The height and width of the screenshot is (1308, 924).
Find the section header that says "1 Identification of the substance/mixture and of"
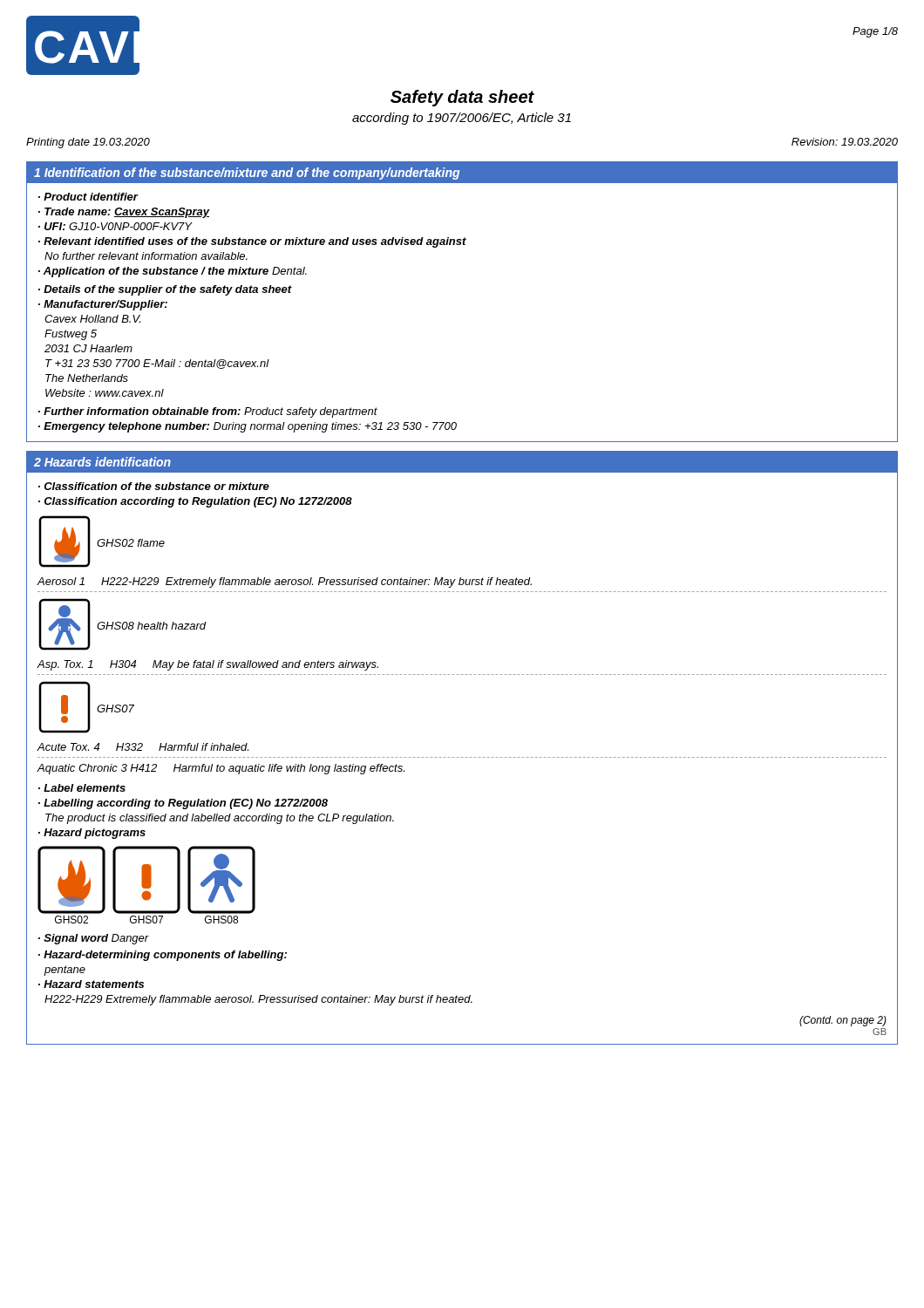pyautogui.click(x=247, y=173)
